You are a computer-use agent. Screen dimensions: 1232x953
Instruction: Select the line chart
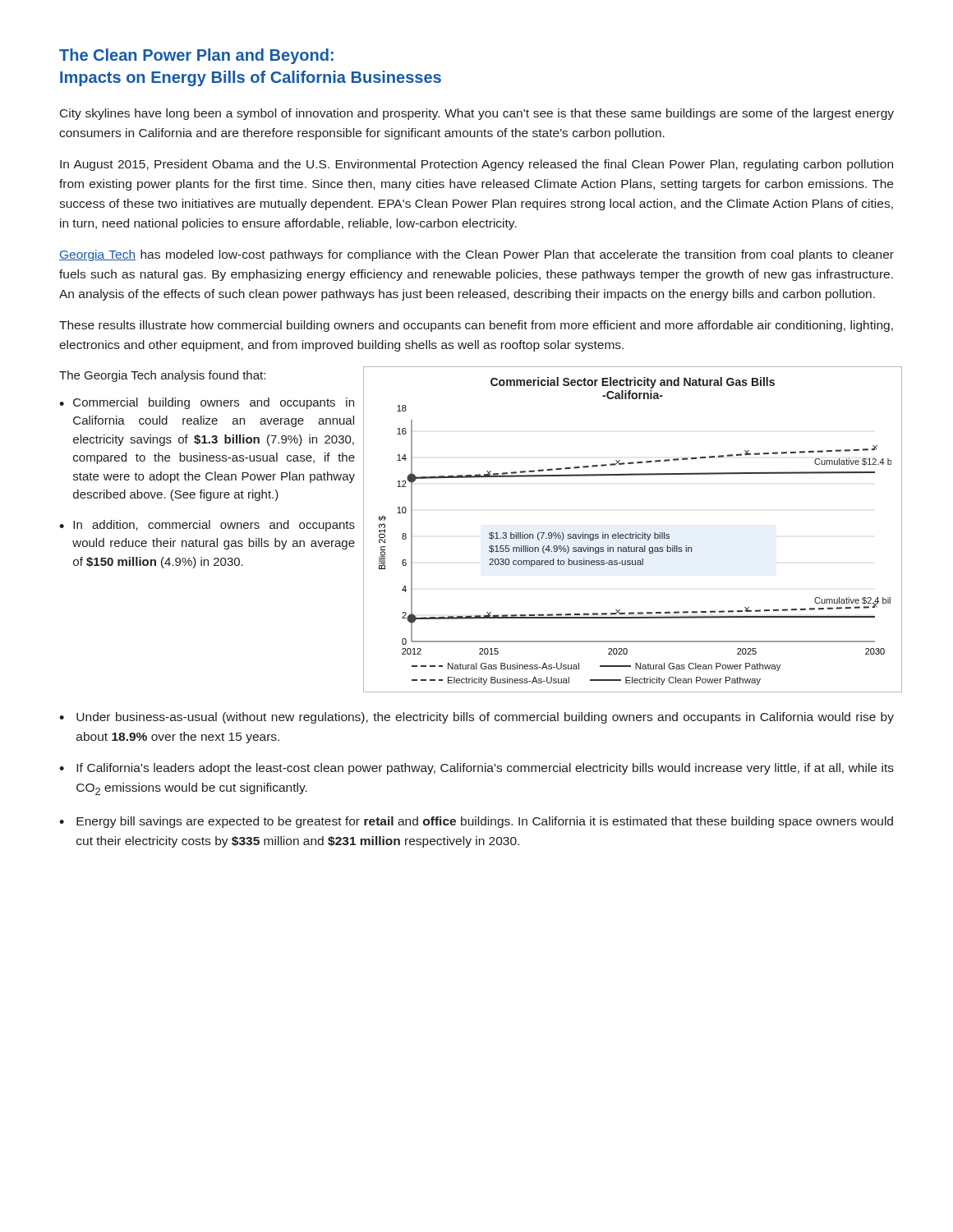click(x=633, y=529)
